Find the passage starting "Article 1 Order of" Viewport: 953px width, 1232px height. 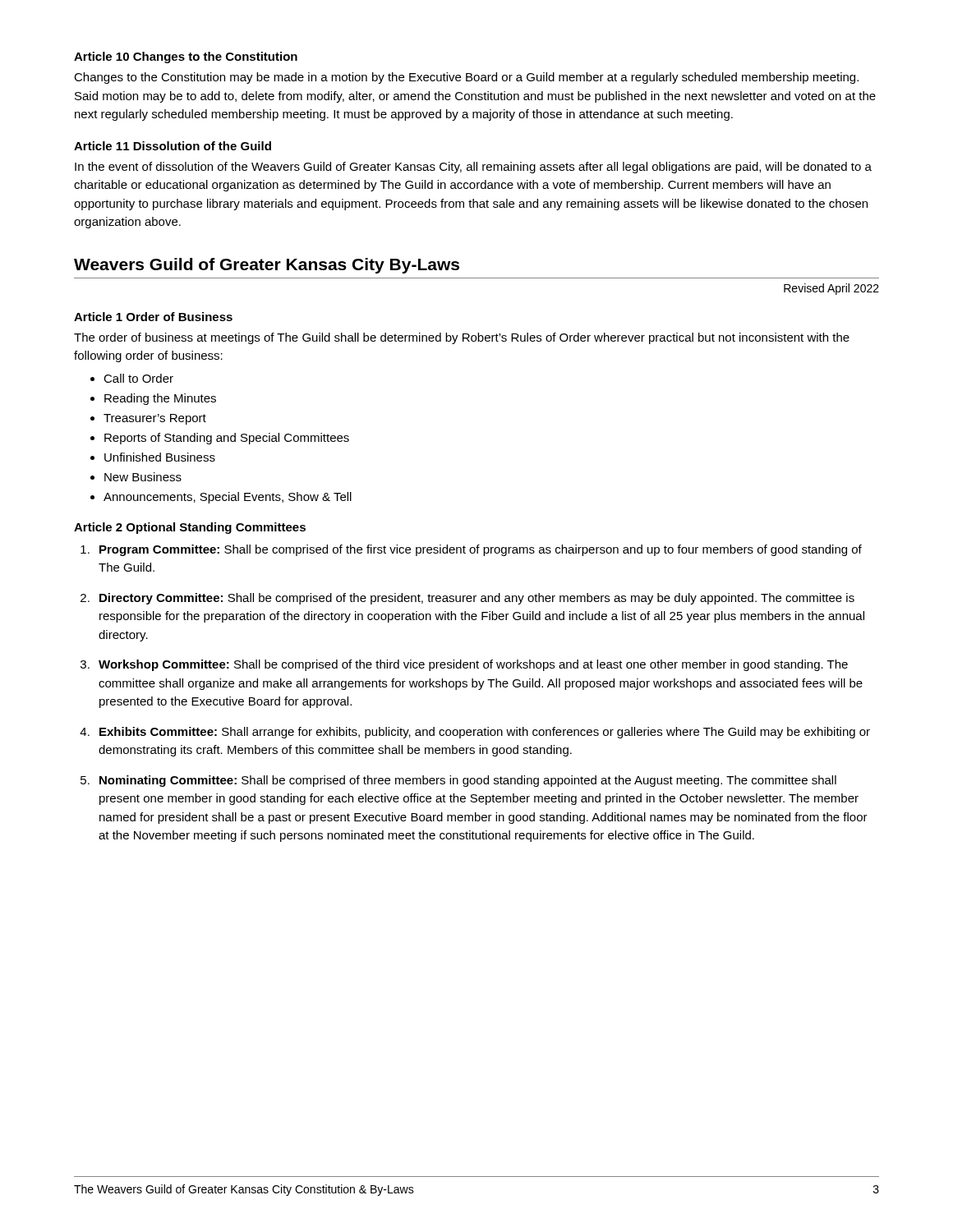[x=153, y=316]
